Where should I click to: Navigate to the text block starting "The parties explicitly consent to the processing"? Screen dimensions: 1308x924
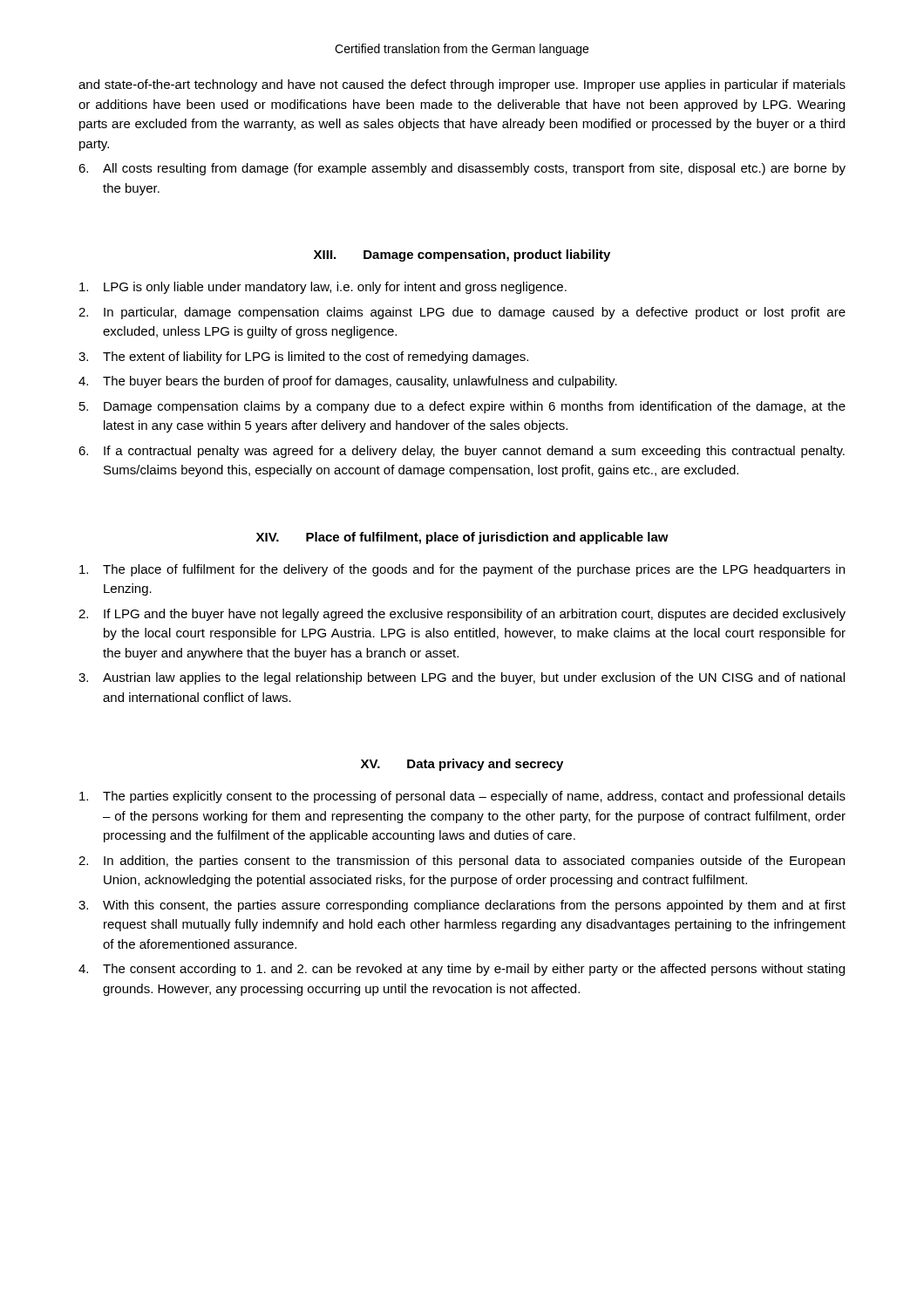[462, 816]
